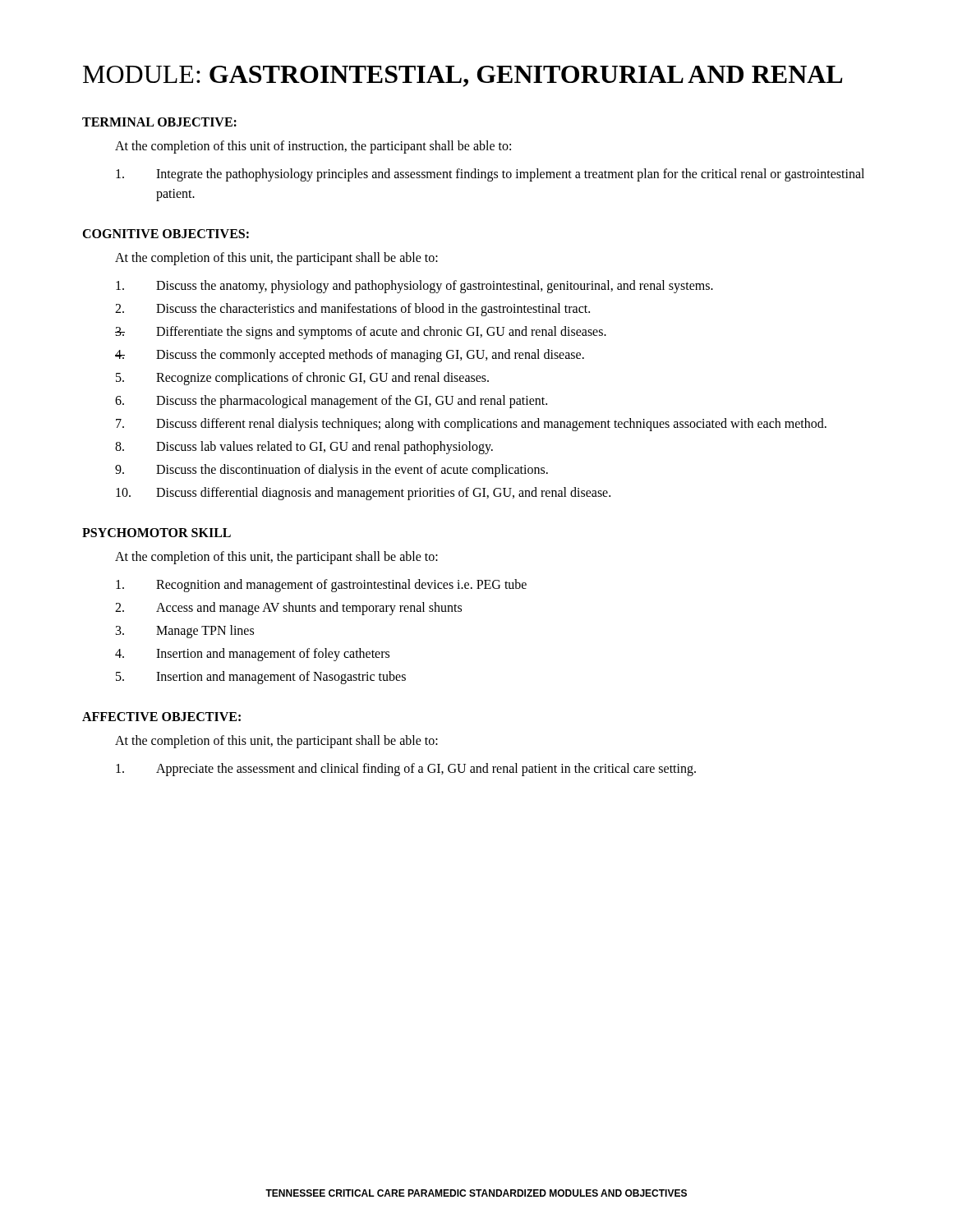Find the region starting "3. Manage TPN lines"
The height and width of the screenshot is (1232, 953).
[185, 632]
